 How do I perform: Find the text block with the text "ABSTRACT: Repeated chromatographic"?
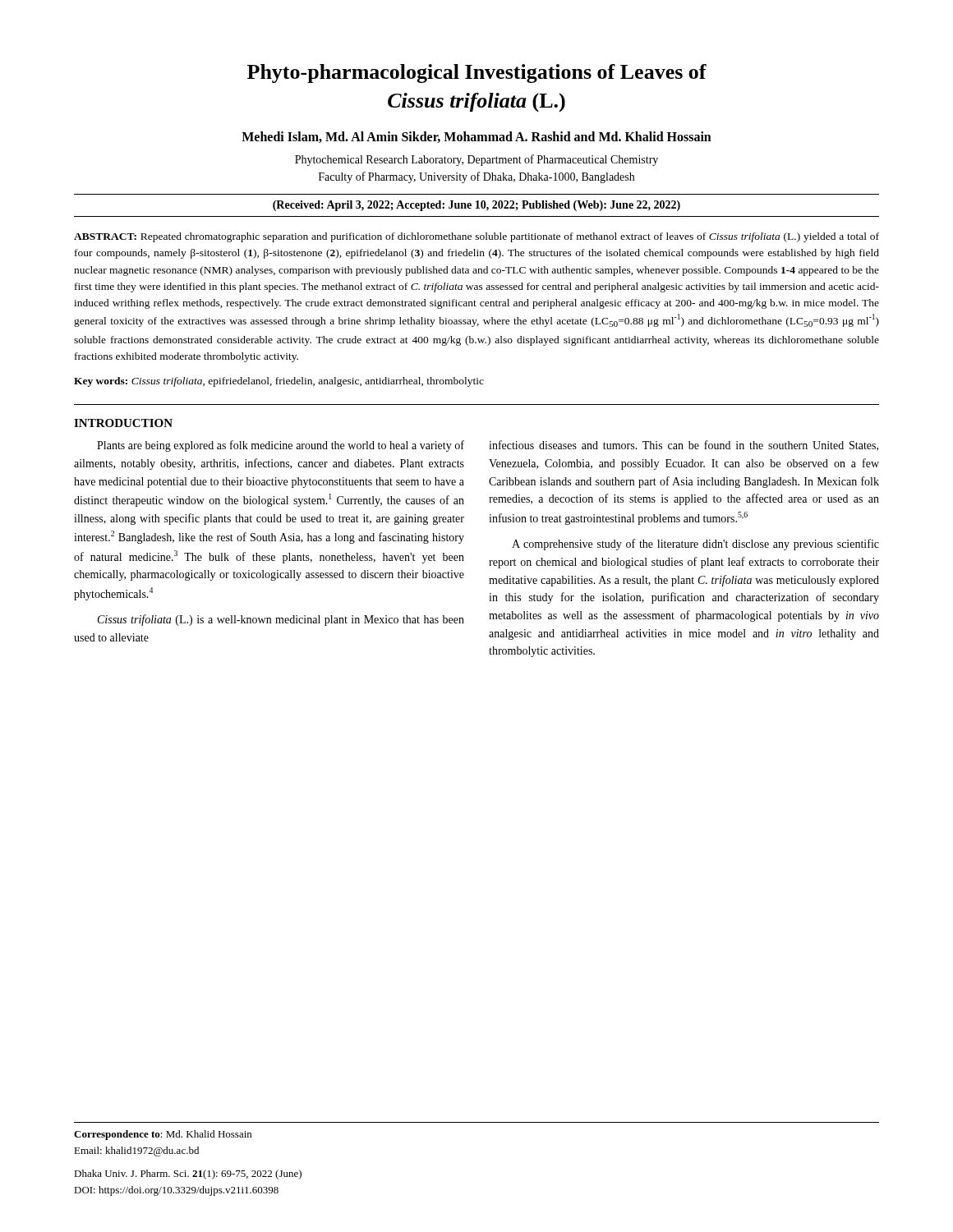476,296
